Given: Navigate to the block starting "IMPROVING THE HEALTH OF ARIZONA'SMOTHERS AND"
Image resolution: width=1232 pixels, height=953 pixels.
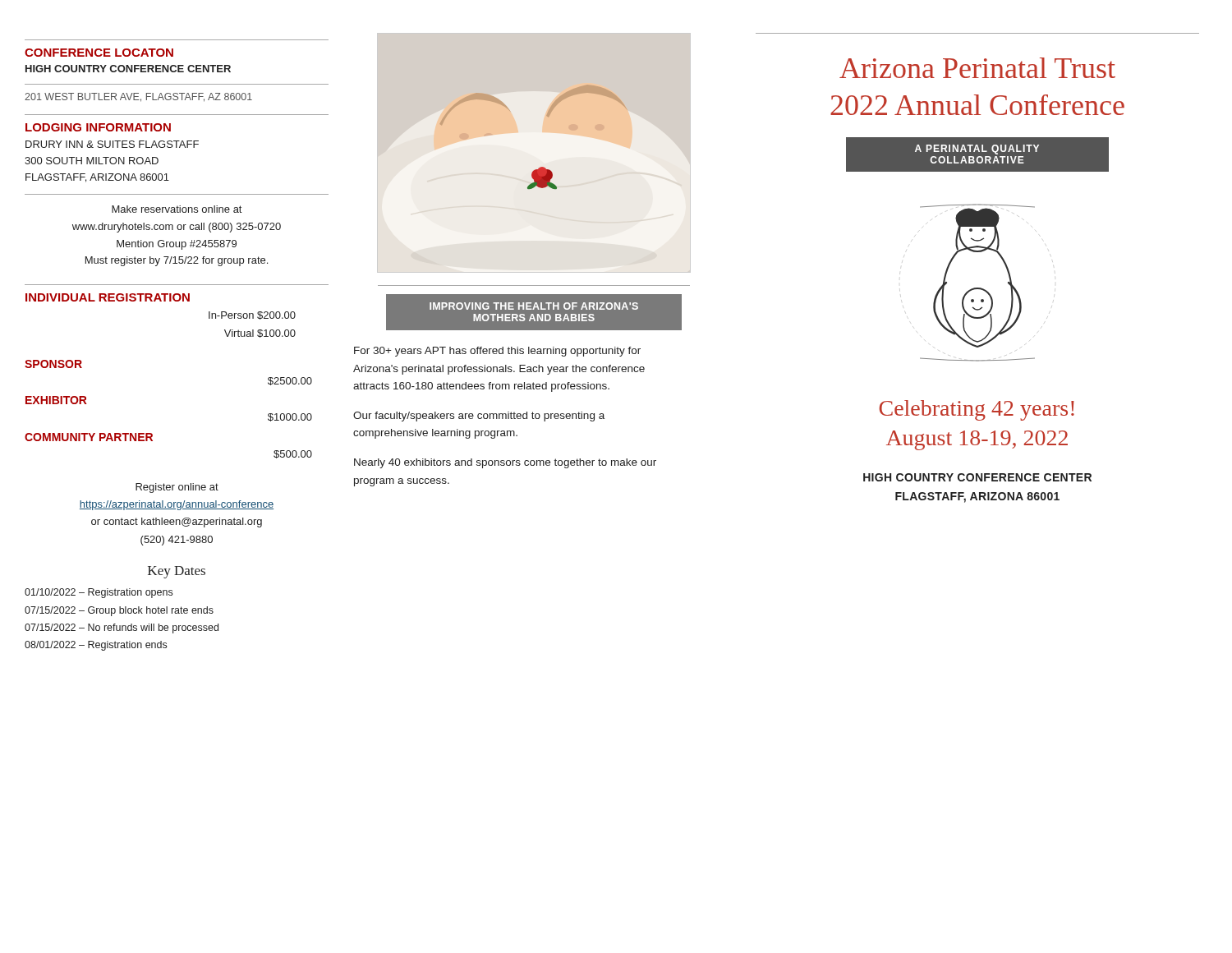Looking at the screenshot, I should click(x=534, y=312).
